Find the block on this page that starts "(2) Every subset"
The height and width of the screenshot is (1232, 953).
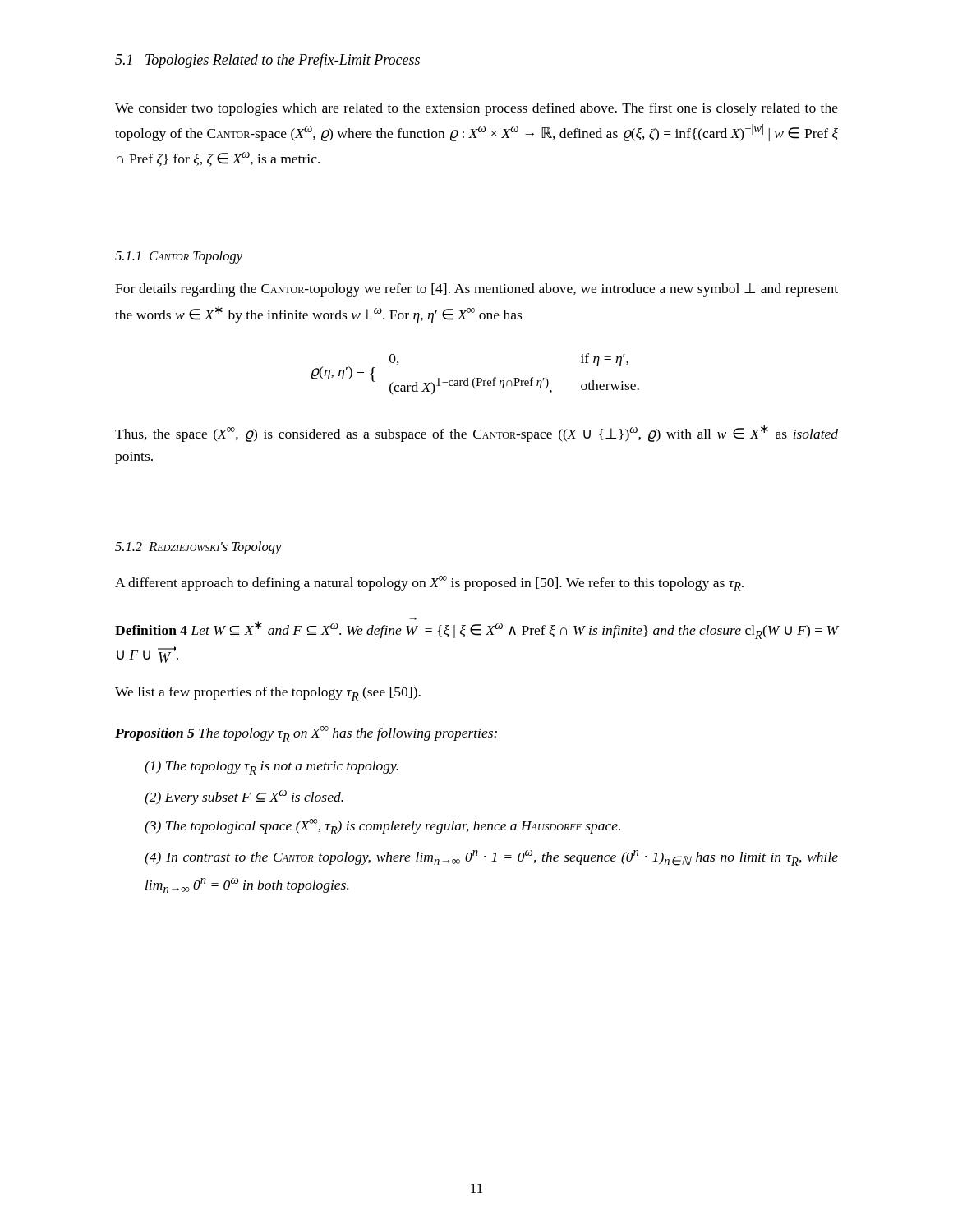pos(244,795)
